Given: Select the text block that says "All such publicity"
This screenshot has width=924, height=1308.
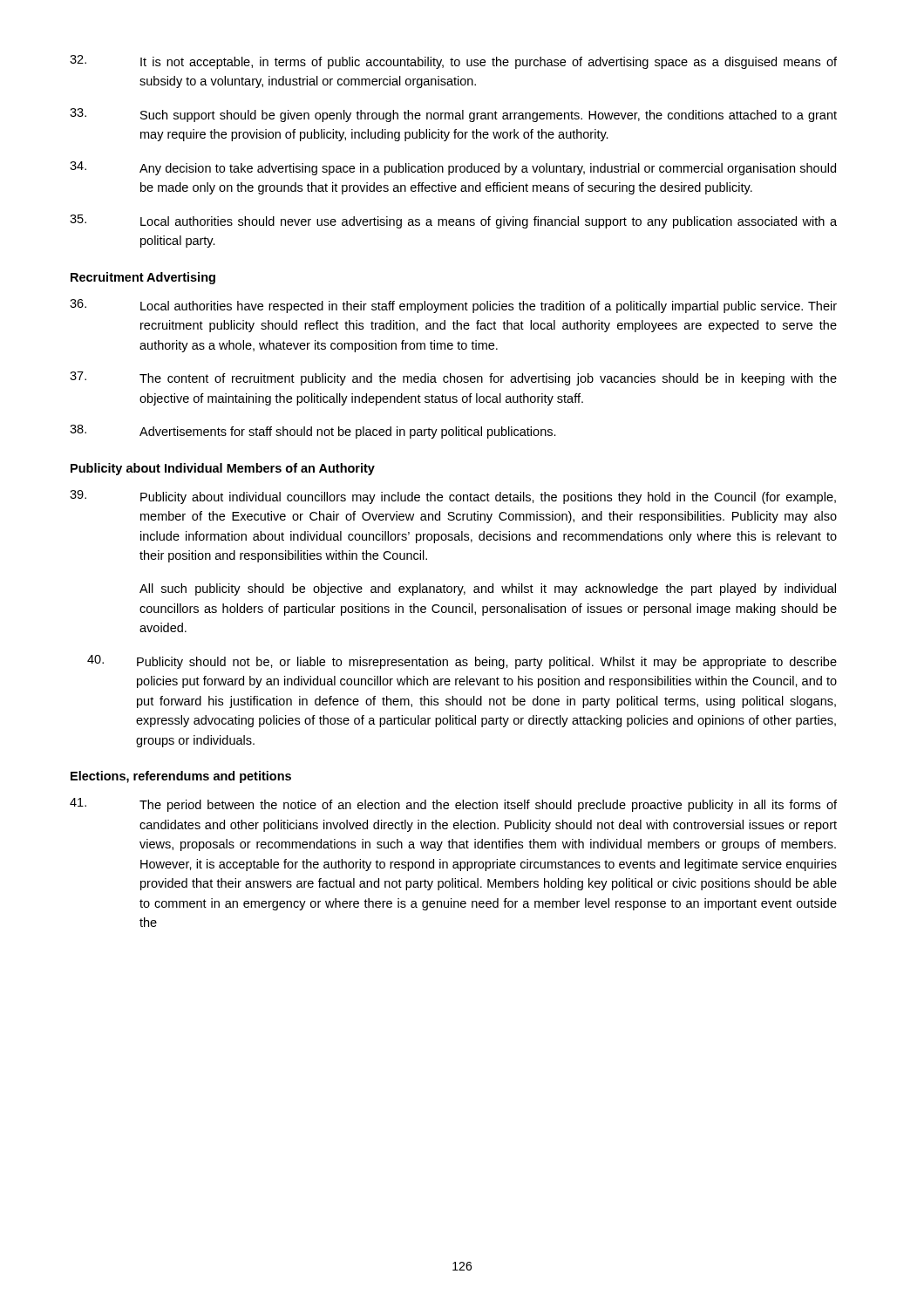Looking at the screenshot, I should pos(488,609).
